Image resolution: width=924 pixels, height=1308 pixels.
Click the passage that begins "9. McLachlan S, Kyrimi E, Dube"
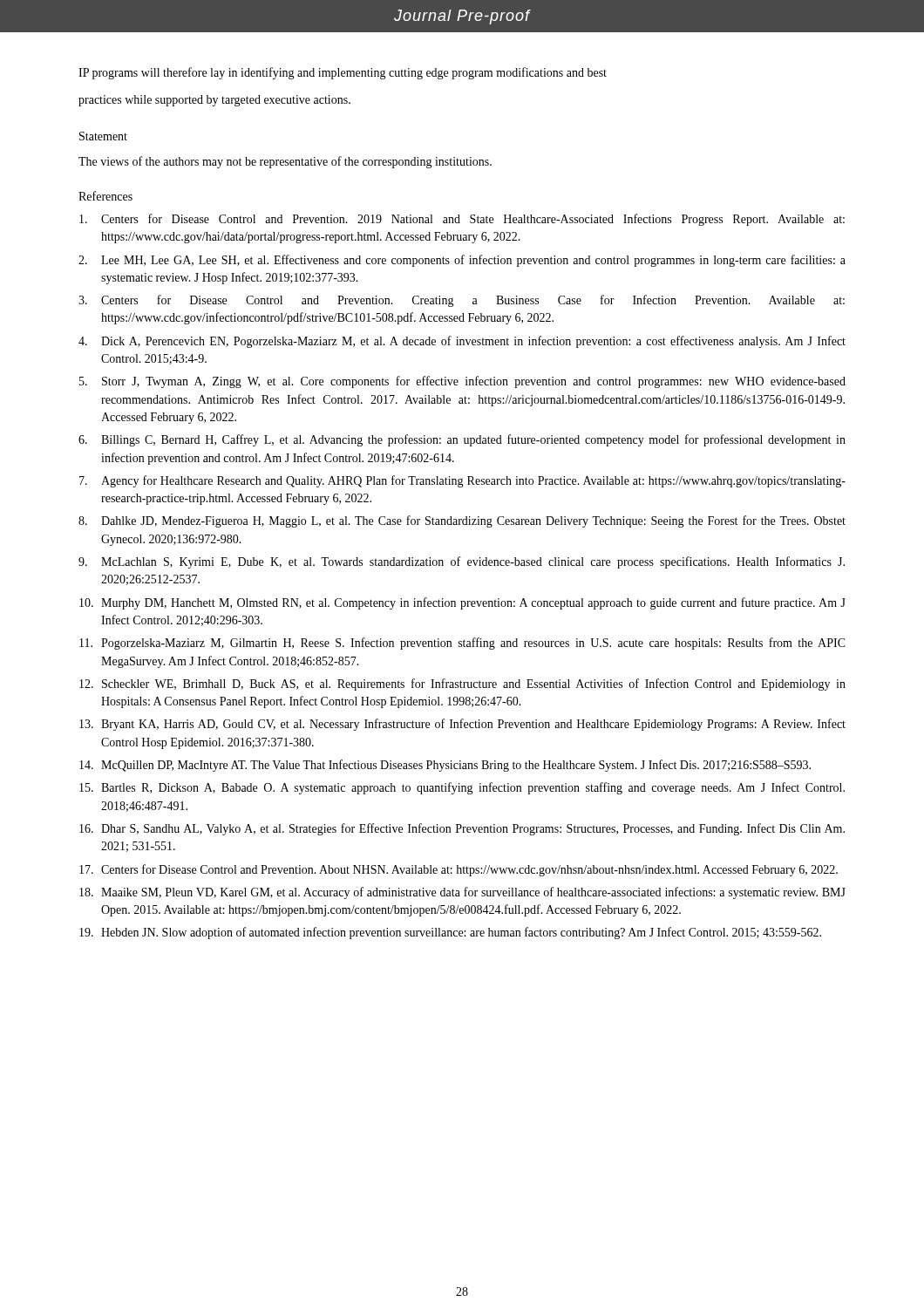click(462, 571)
